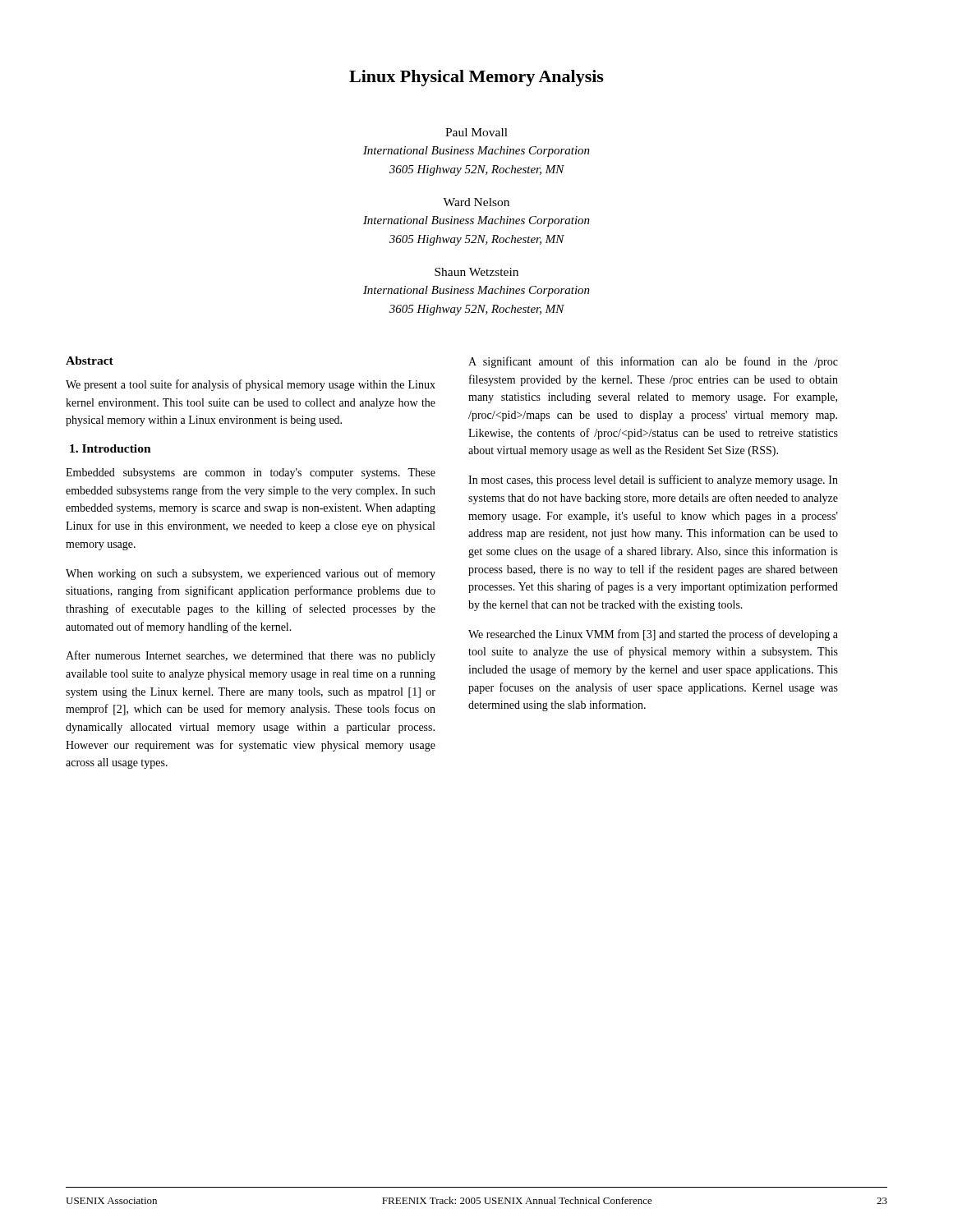
Task: Point to the element starting "A significant amount of"
Action: click(653, 406)
